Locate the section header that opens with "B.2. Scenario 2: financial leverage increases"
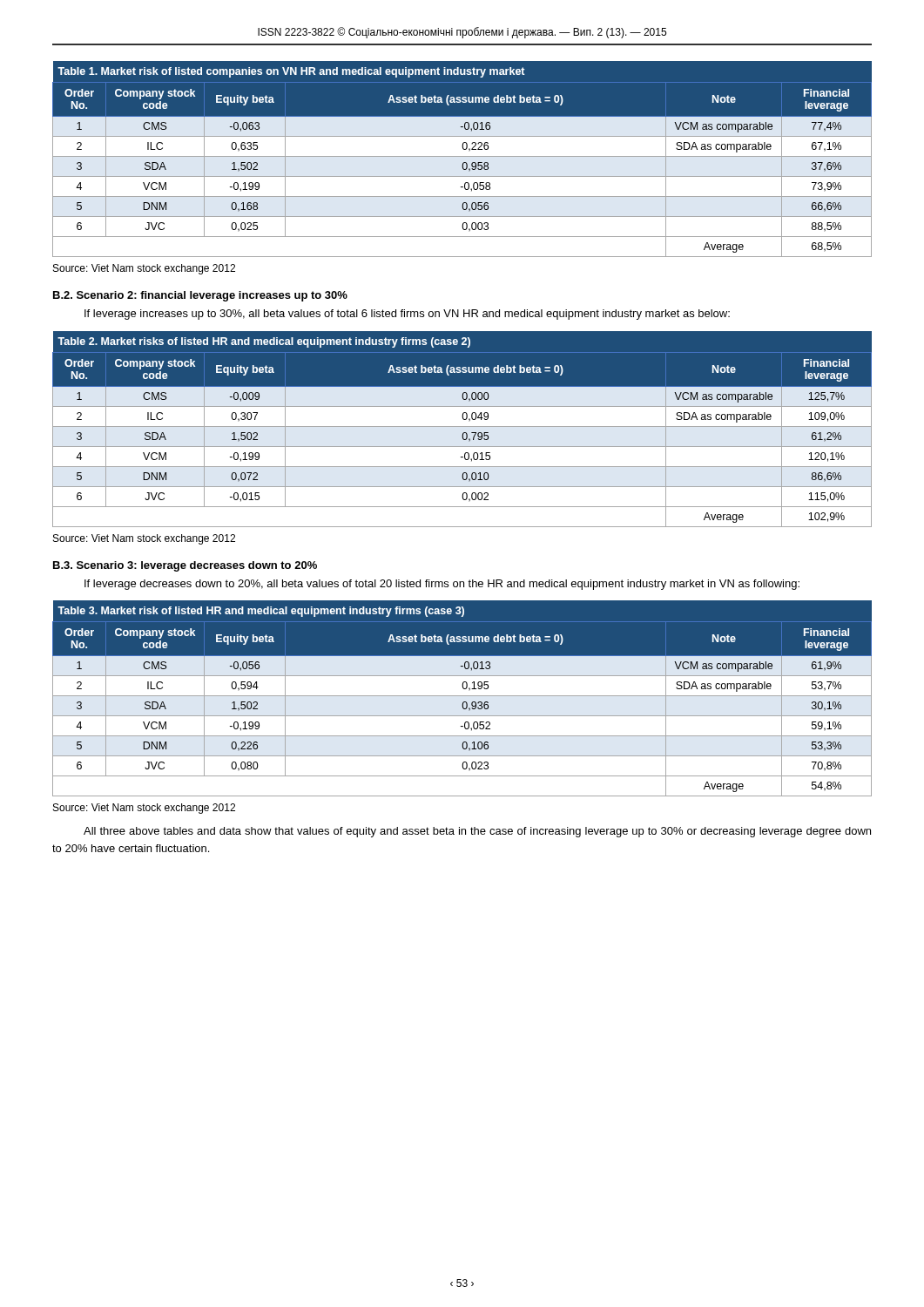924x1307 pixels. [200, 295]
